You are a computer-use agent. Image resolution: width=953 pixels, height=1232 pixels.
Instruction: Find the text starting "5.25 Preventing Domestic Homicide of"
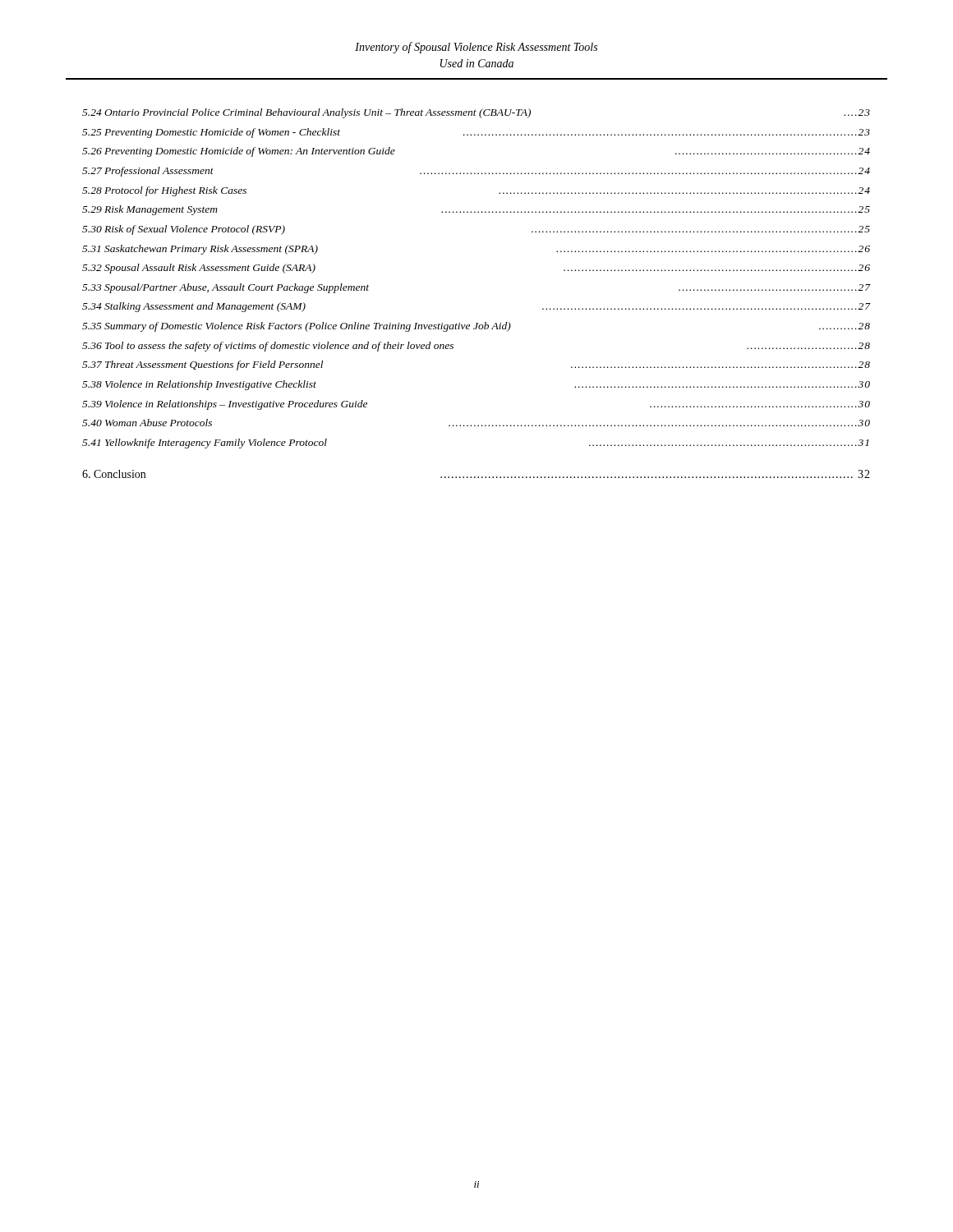476,132
